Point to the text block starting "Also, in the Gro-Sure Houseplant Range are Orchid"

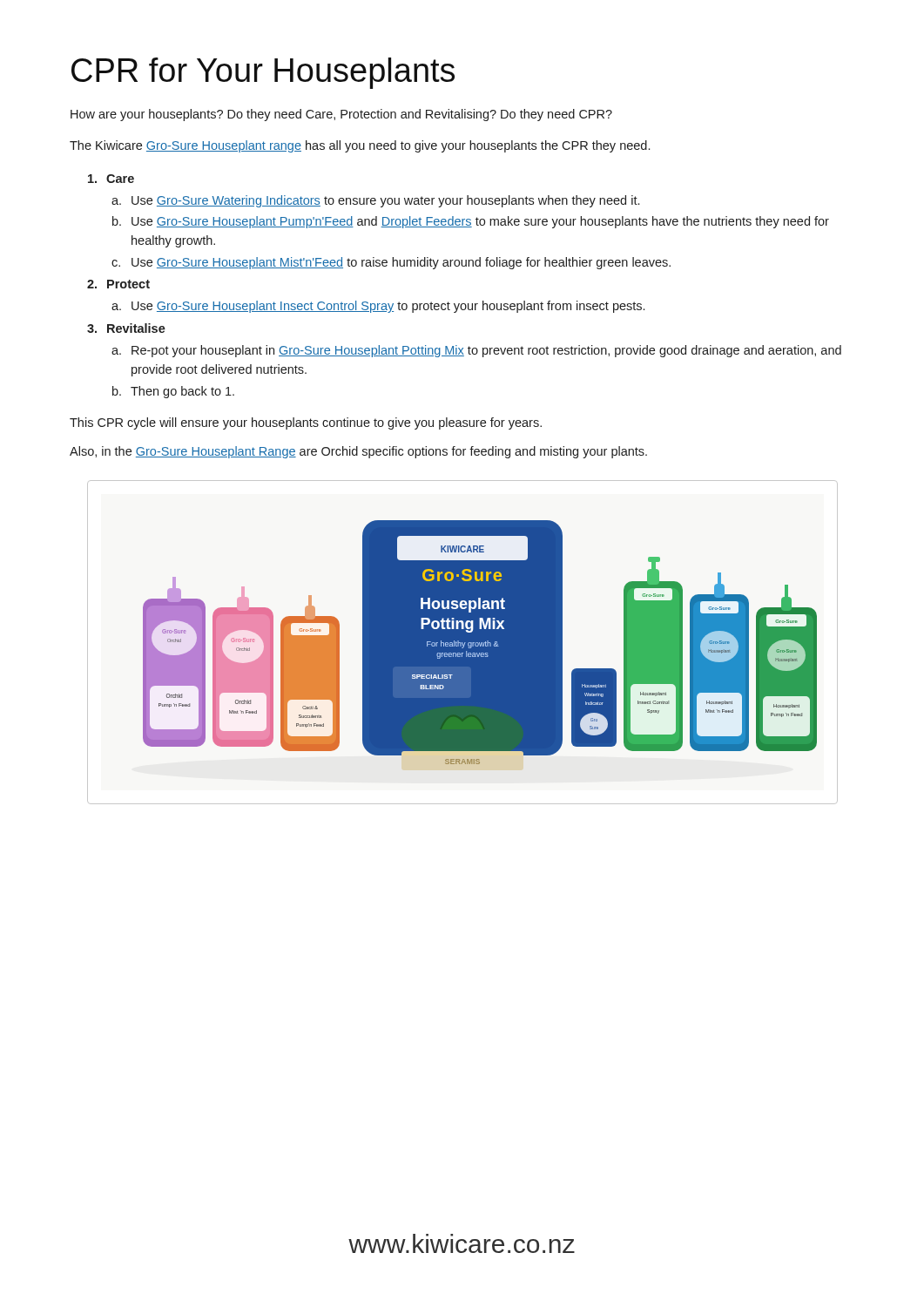[462, 451]
